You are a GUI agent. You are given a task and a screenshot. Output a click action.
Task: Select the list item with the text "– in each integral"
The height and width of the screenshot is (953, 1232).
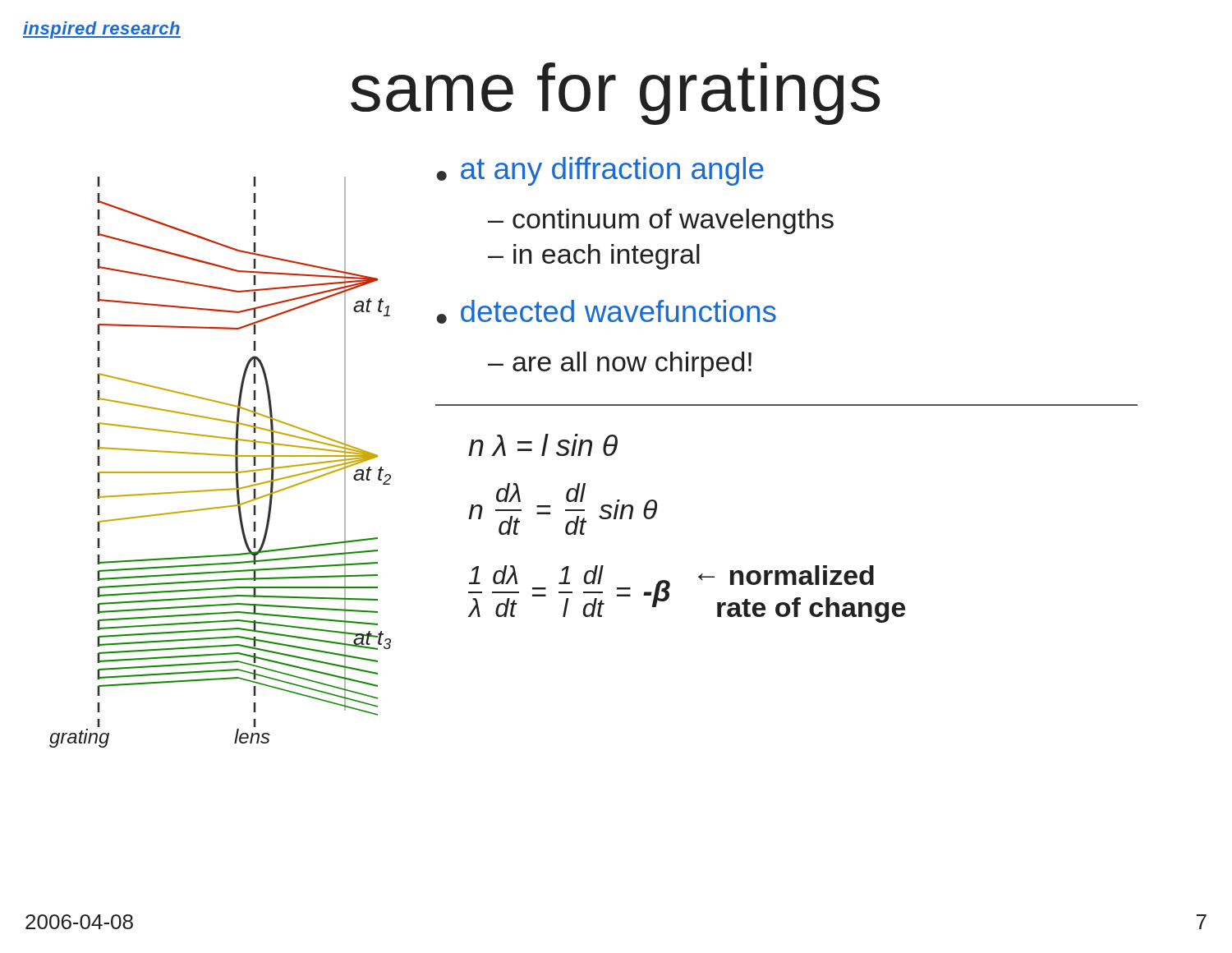pyautogui.click(x=594, y=254)
